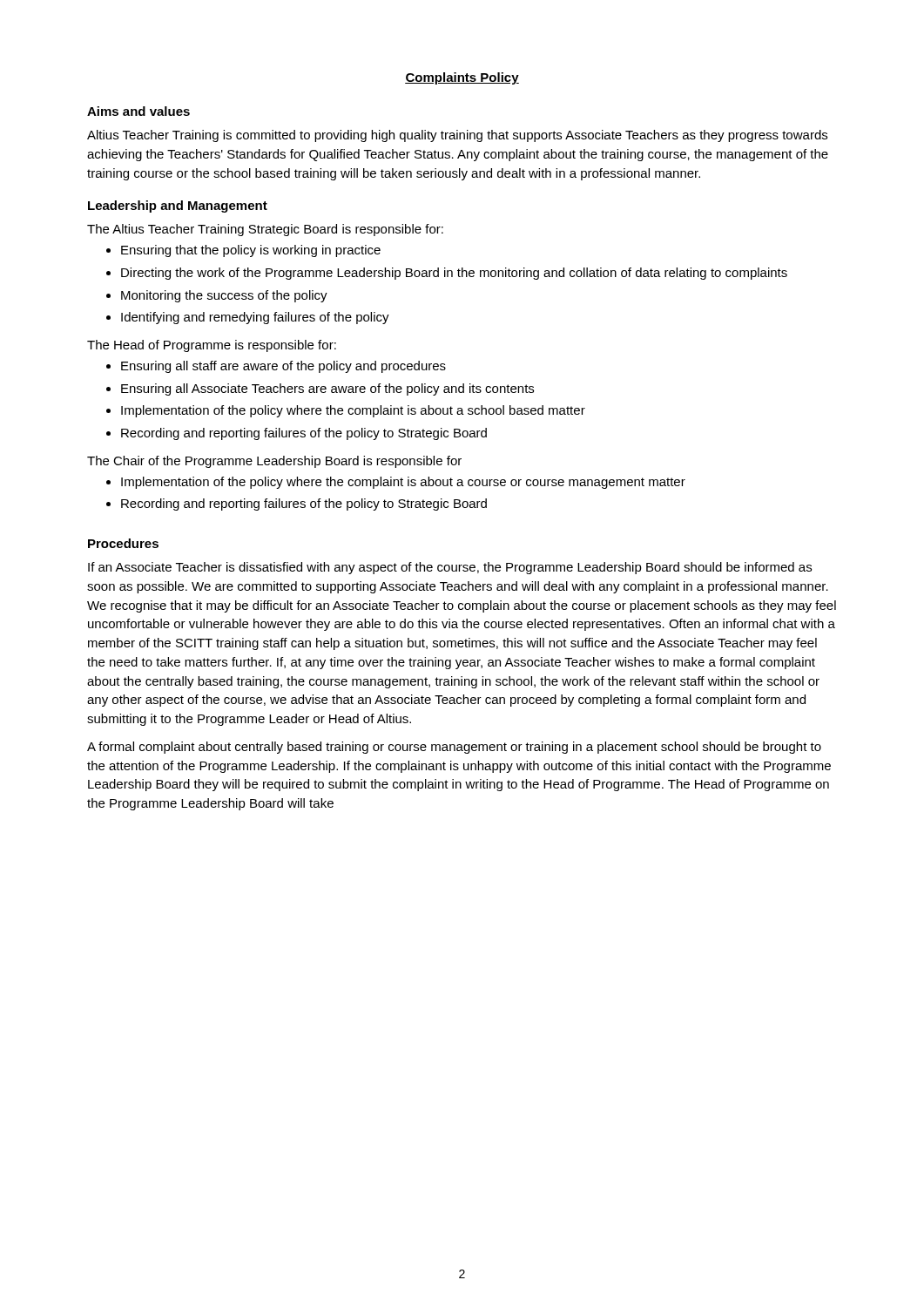The width and height of the screenshot is (924, 1307).
Task: Find the text block starting "Aims and values"
Action: [139, 111]
